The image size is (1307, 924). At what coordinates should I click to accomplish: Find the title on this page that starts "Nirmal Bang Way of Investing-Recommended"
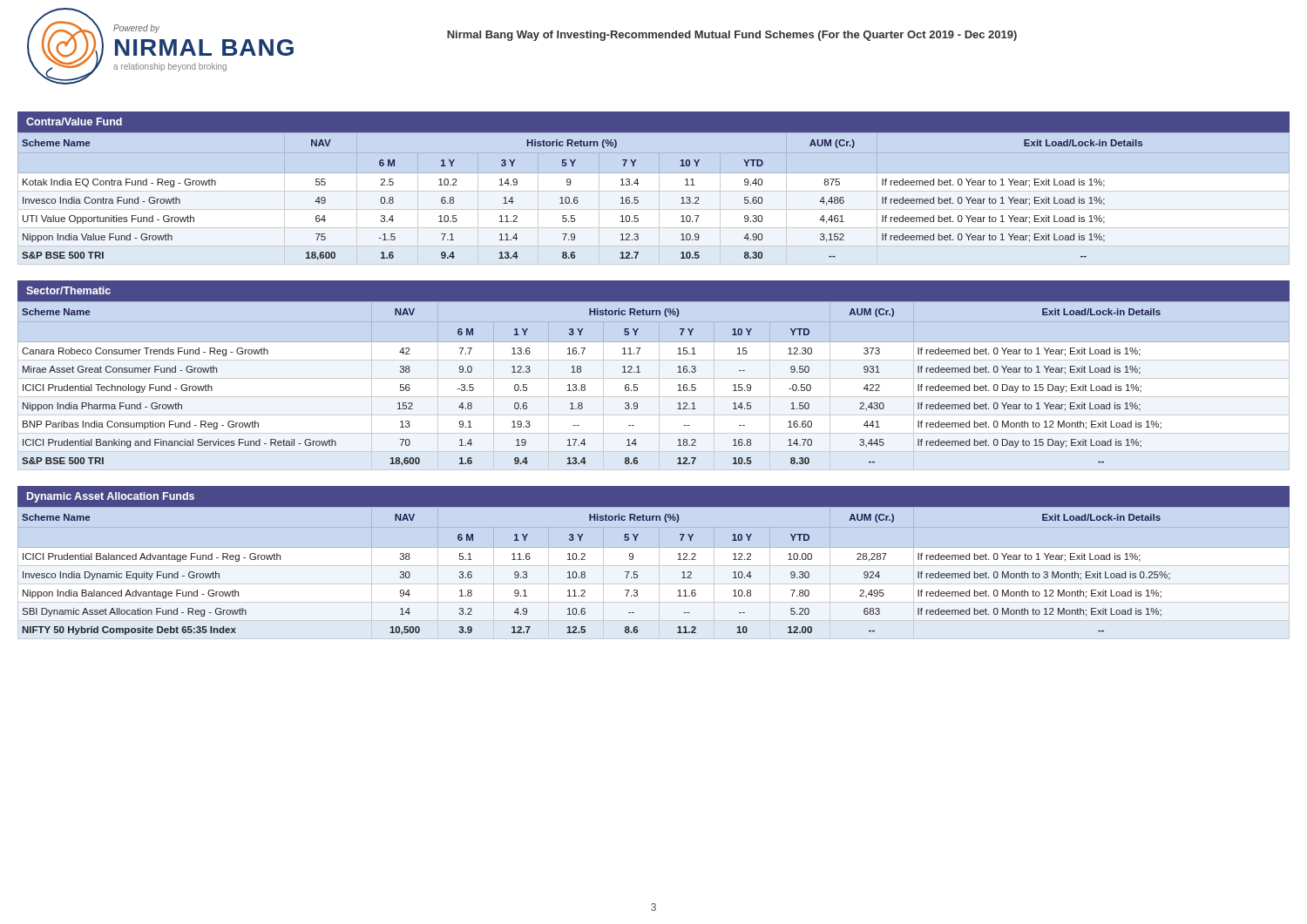732,34
